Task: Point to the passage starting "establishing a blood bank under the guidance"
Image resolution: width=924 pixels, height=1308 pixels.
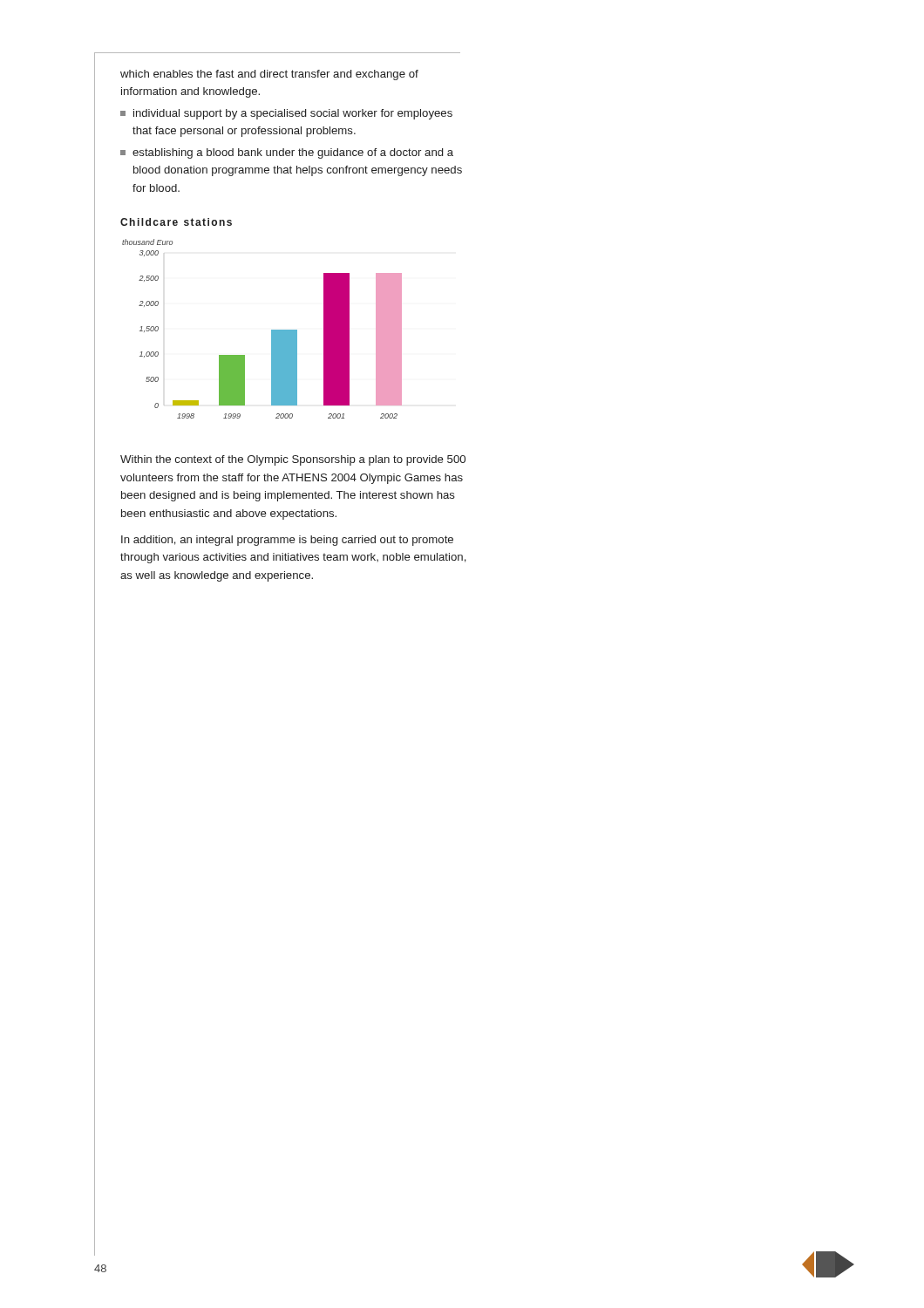Action: coord(297,170)
